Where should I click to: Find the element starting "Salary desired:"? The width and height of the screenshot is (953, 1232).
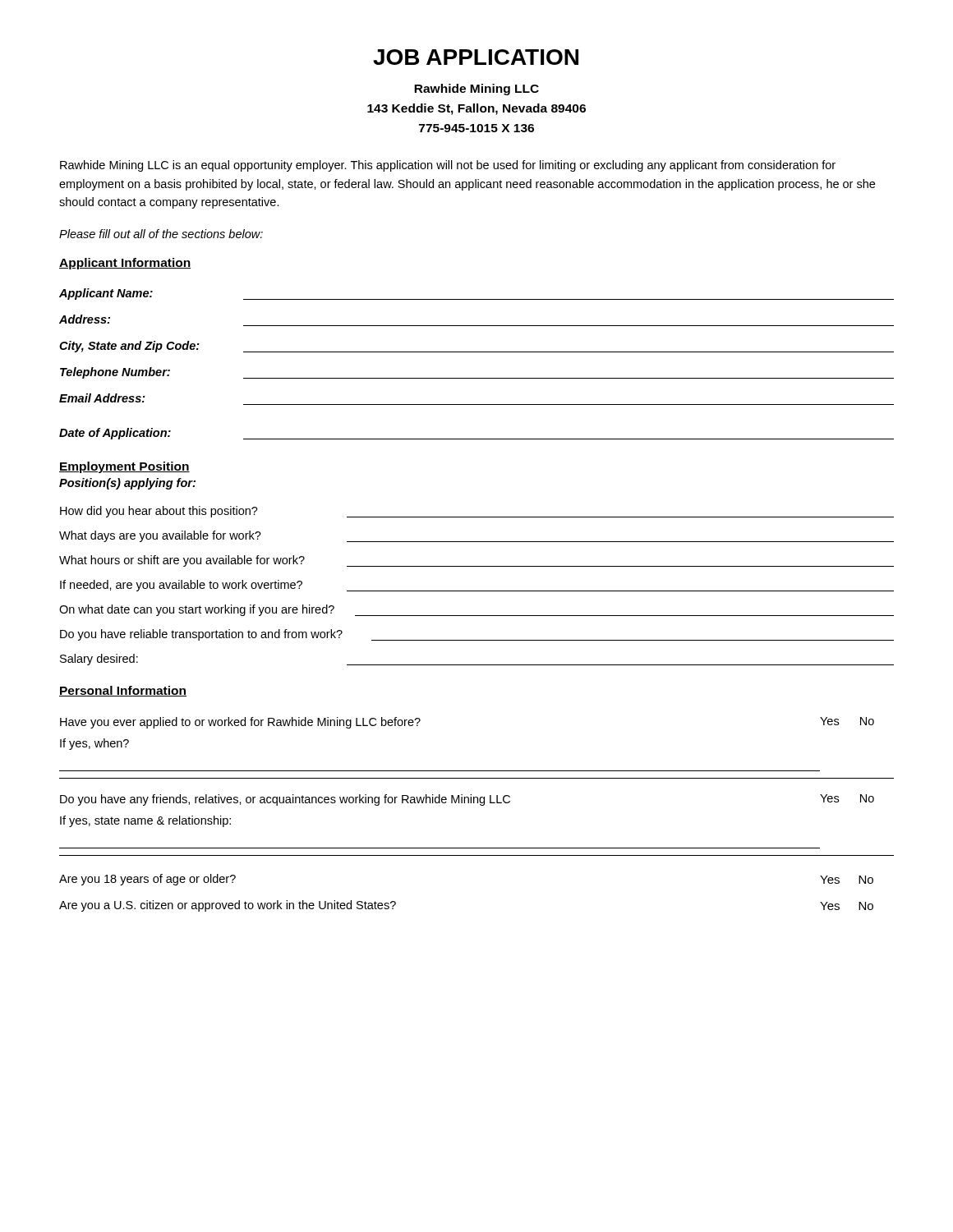[x=476, y=658]
